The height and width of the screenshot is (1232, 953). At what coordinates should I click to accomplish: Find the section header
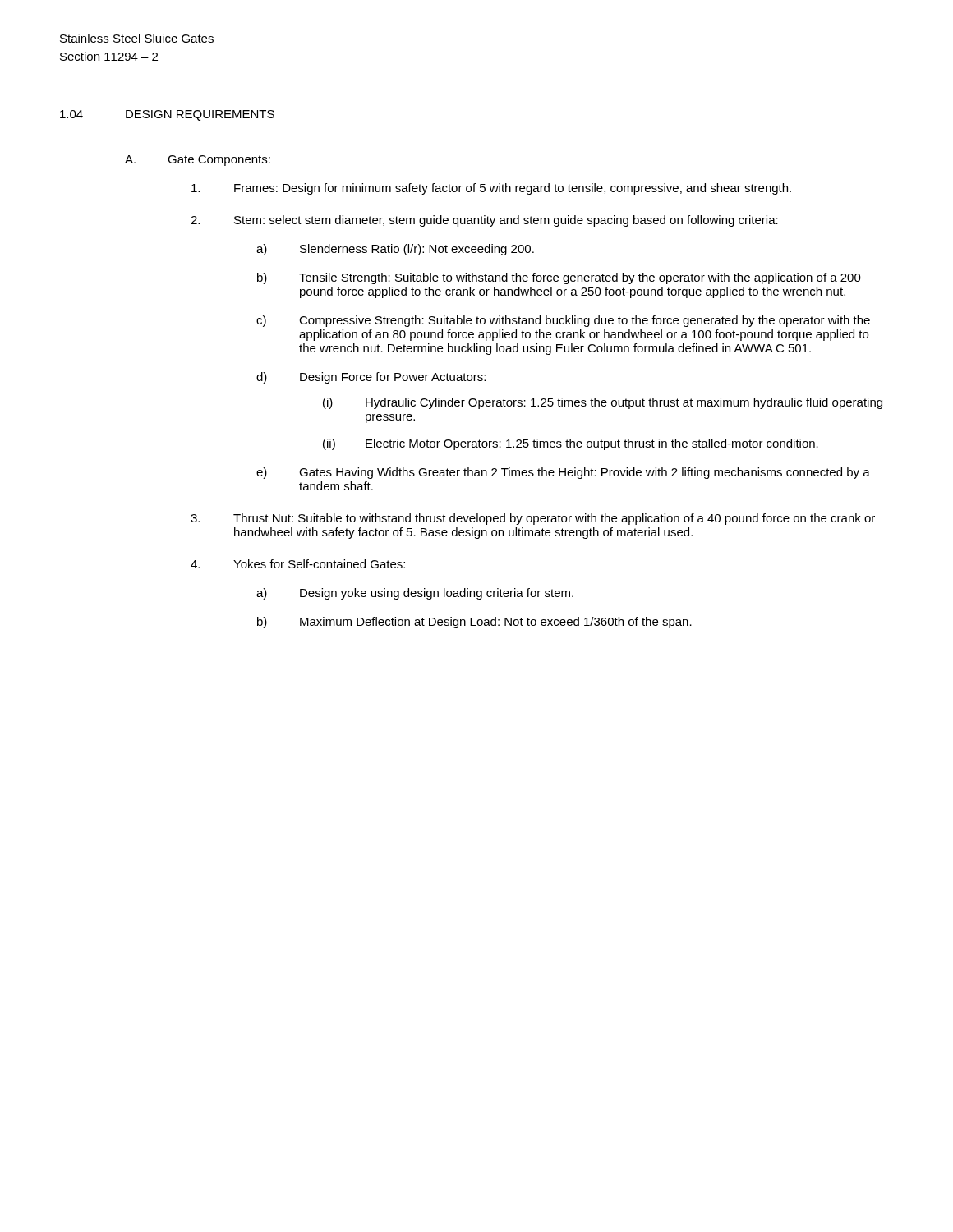(x=167, y=114)
